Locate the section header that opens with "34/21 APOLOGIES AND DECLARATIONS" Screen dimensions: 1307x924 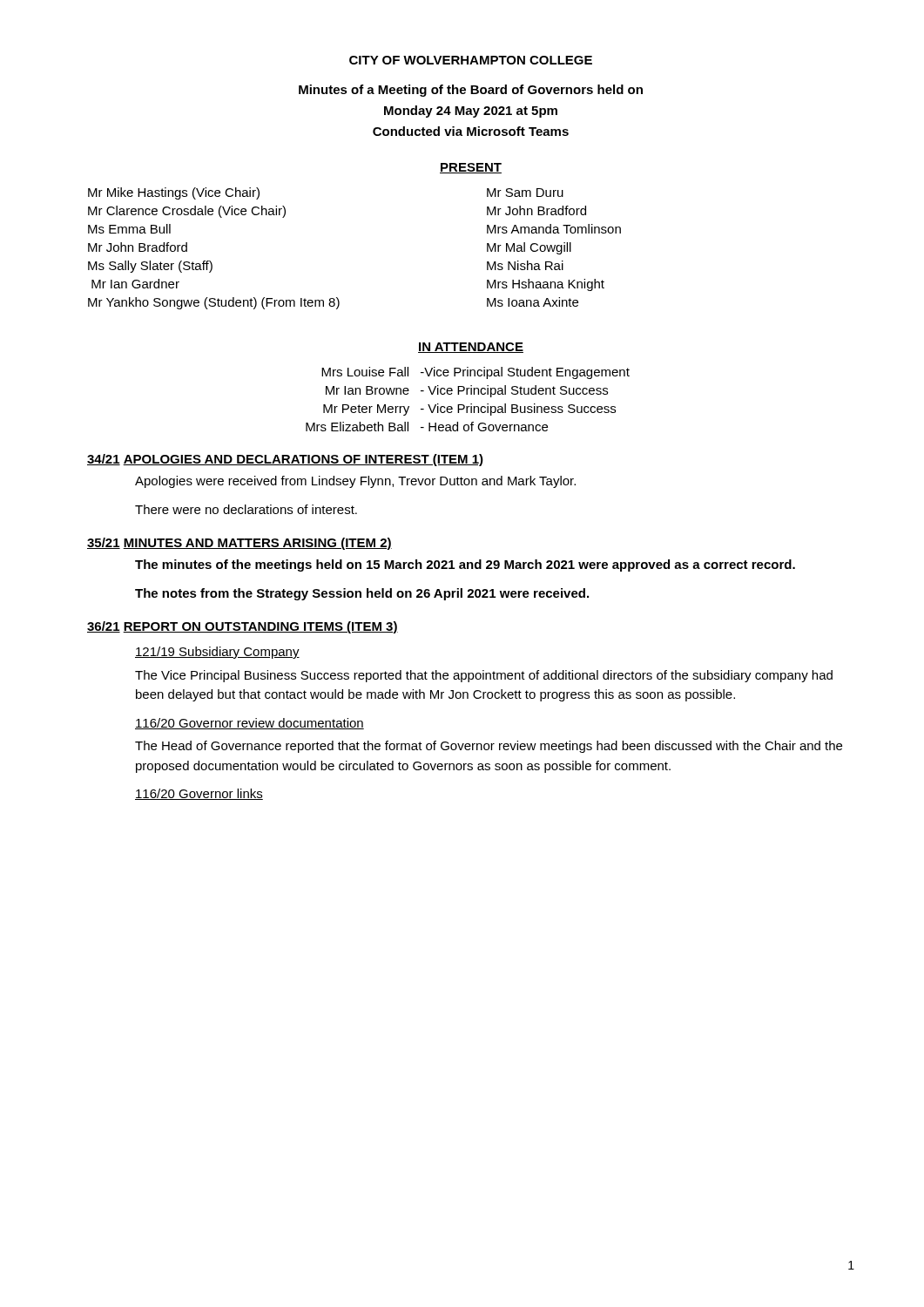[285, 459]
